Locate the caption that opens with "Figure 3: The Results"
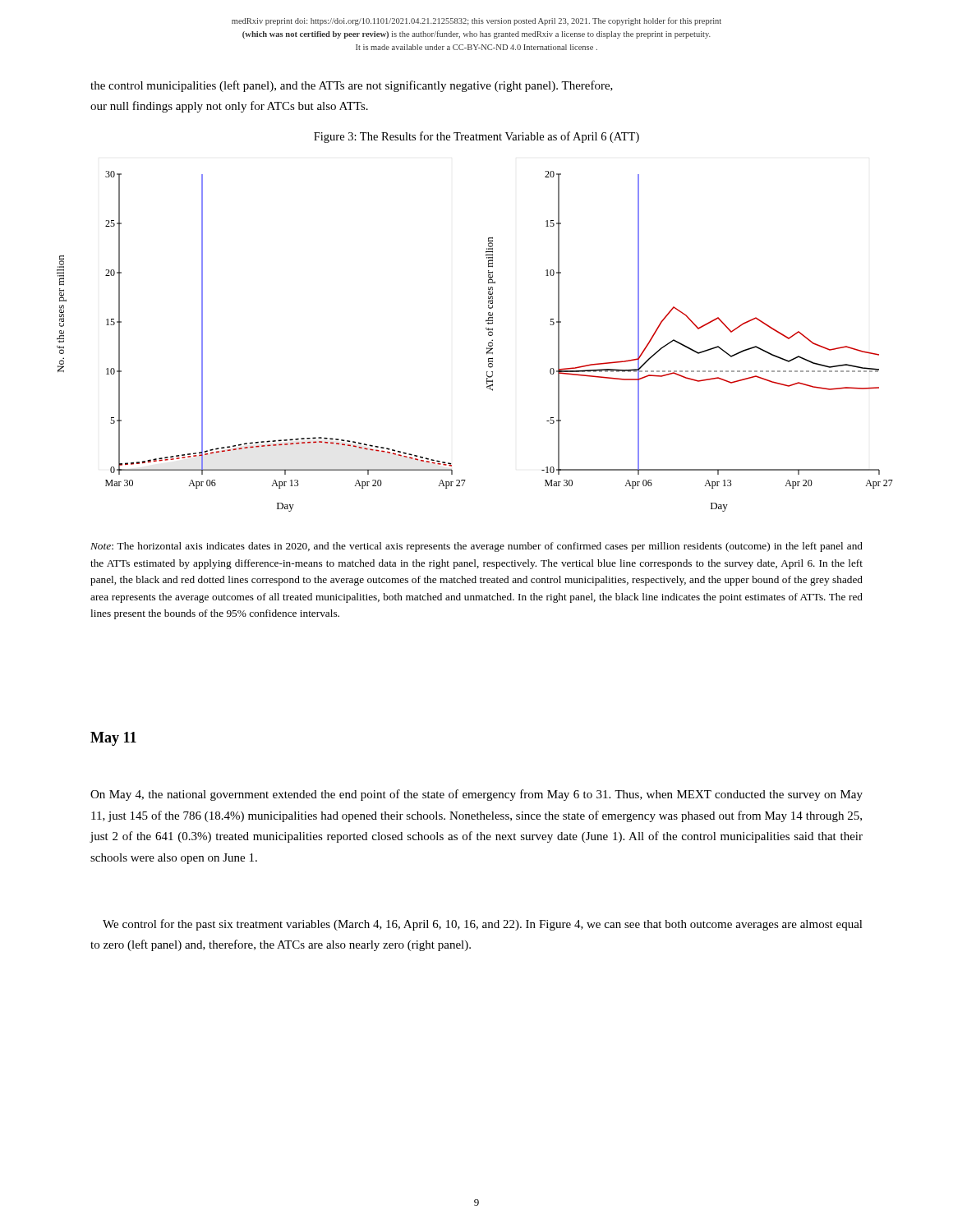The height and width of the screenshot is (1232, 953). click(x=476, y=136)
